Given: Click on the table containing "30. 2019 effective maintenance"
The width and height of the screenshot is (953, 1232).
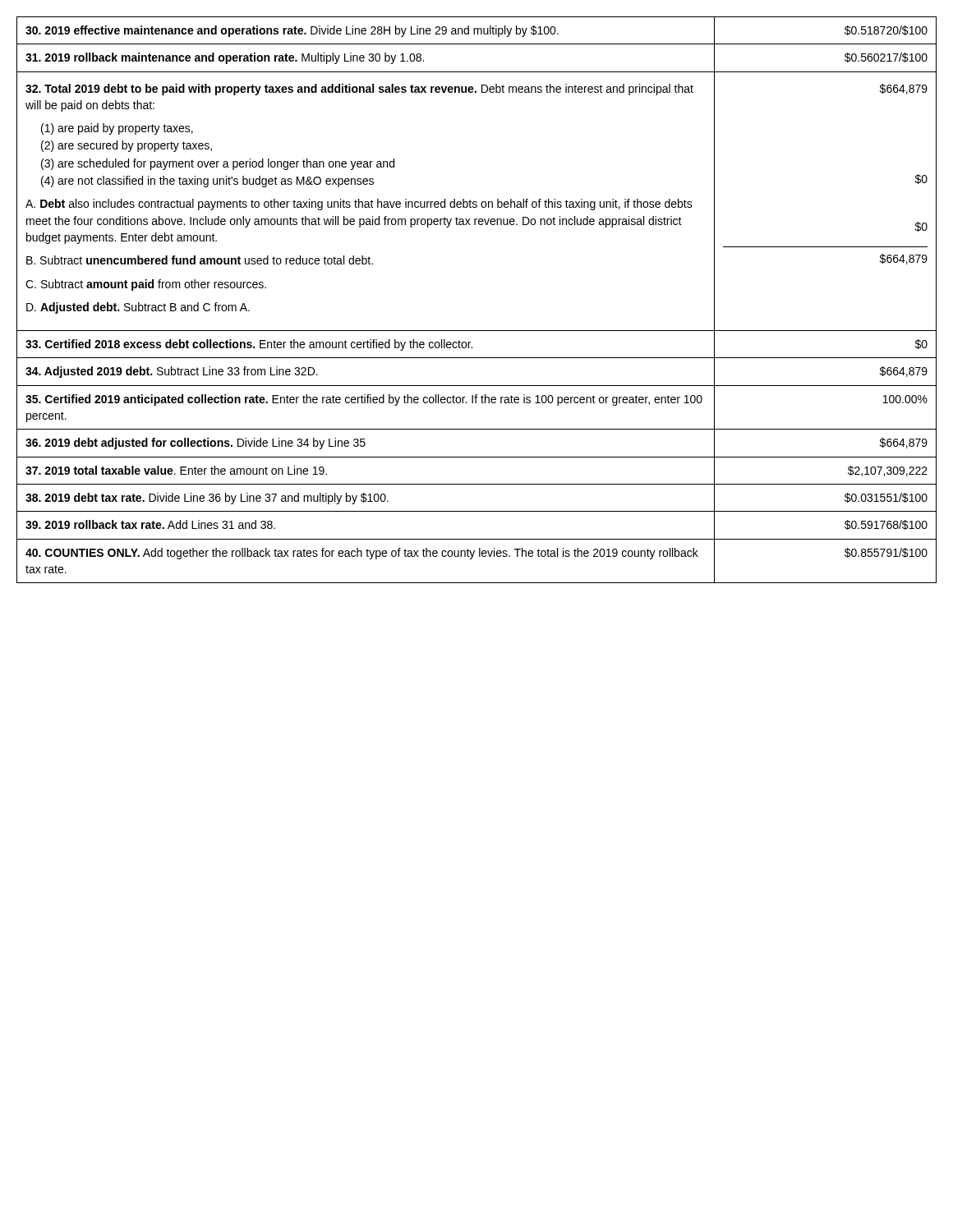Looking at the screenshot, I should click(x=476, y=300).
